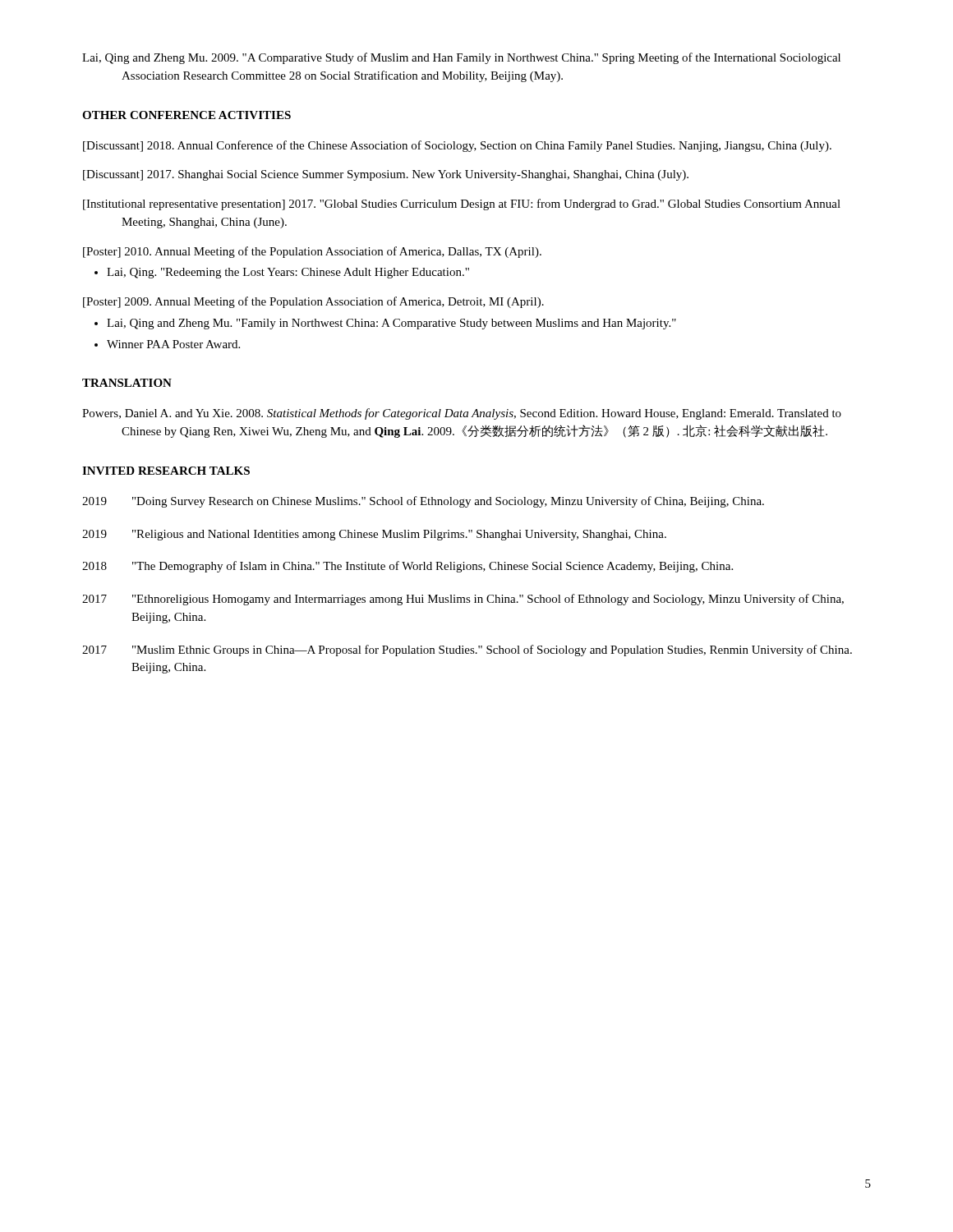Navigate to the element starting "2017 "Muslim Ethnic Groups in China—A Proposal for"
Image resolution: width=953 pixels, height=1232 pixels.
point(476,659)
